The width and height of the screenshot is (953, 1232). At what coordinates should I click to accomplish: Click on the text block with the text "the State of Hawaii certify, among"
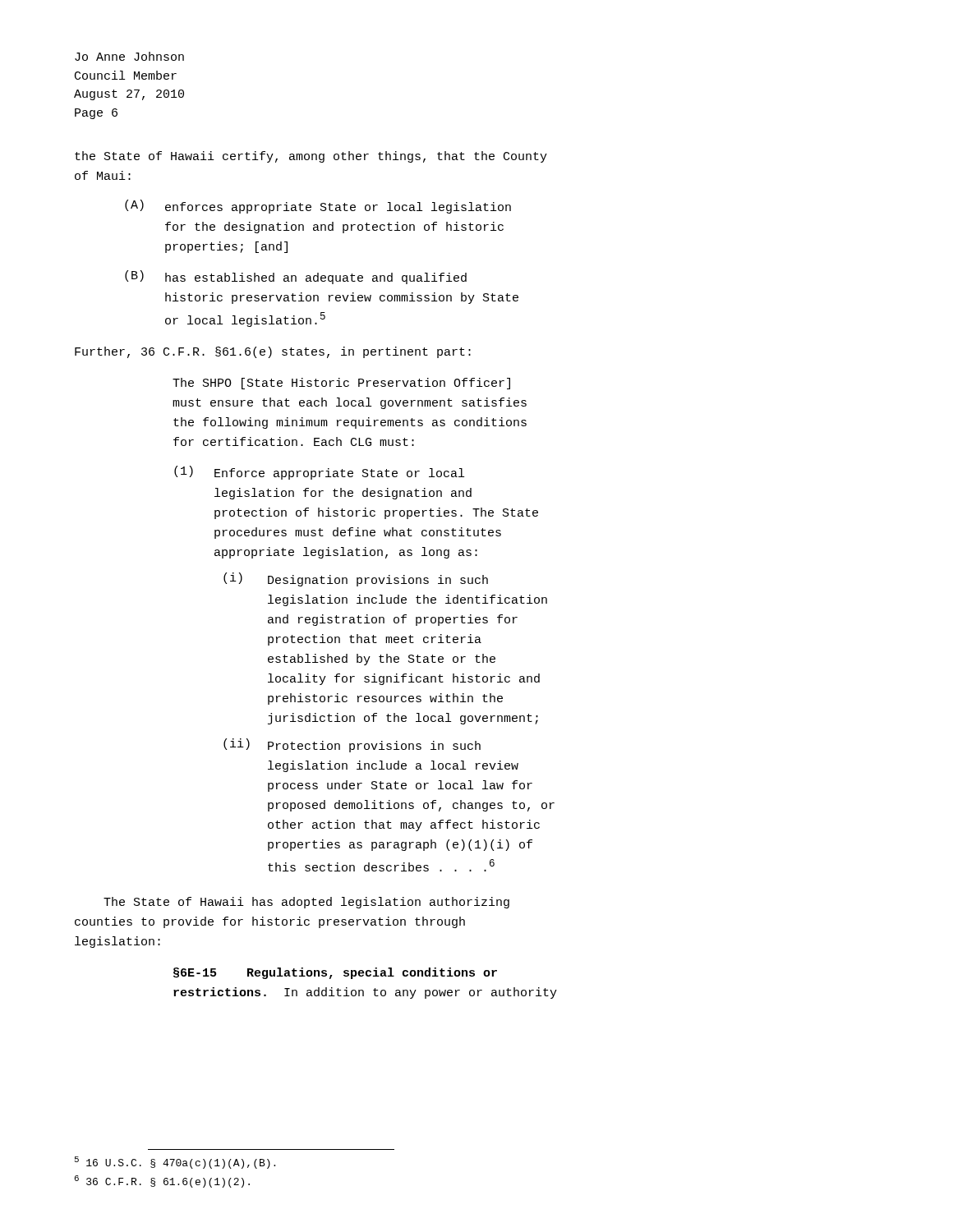311,167
